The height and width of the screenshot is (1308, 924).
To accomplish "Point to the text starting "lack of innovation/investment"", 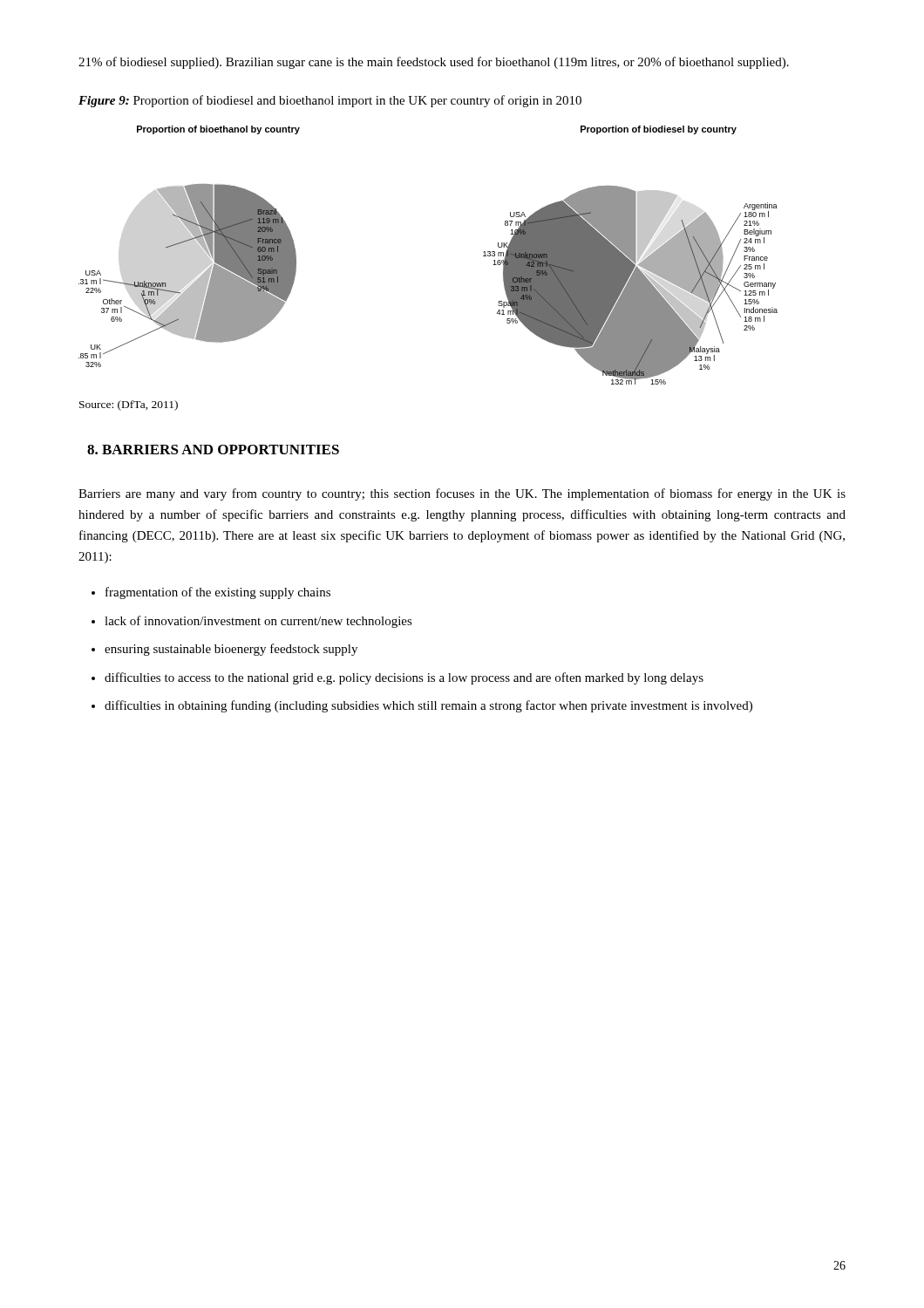I will (x=258, y=621).
